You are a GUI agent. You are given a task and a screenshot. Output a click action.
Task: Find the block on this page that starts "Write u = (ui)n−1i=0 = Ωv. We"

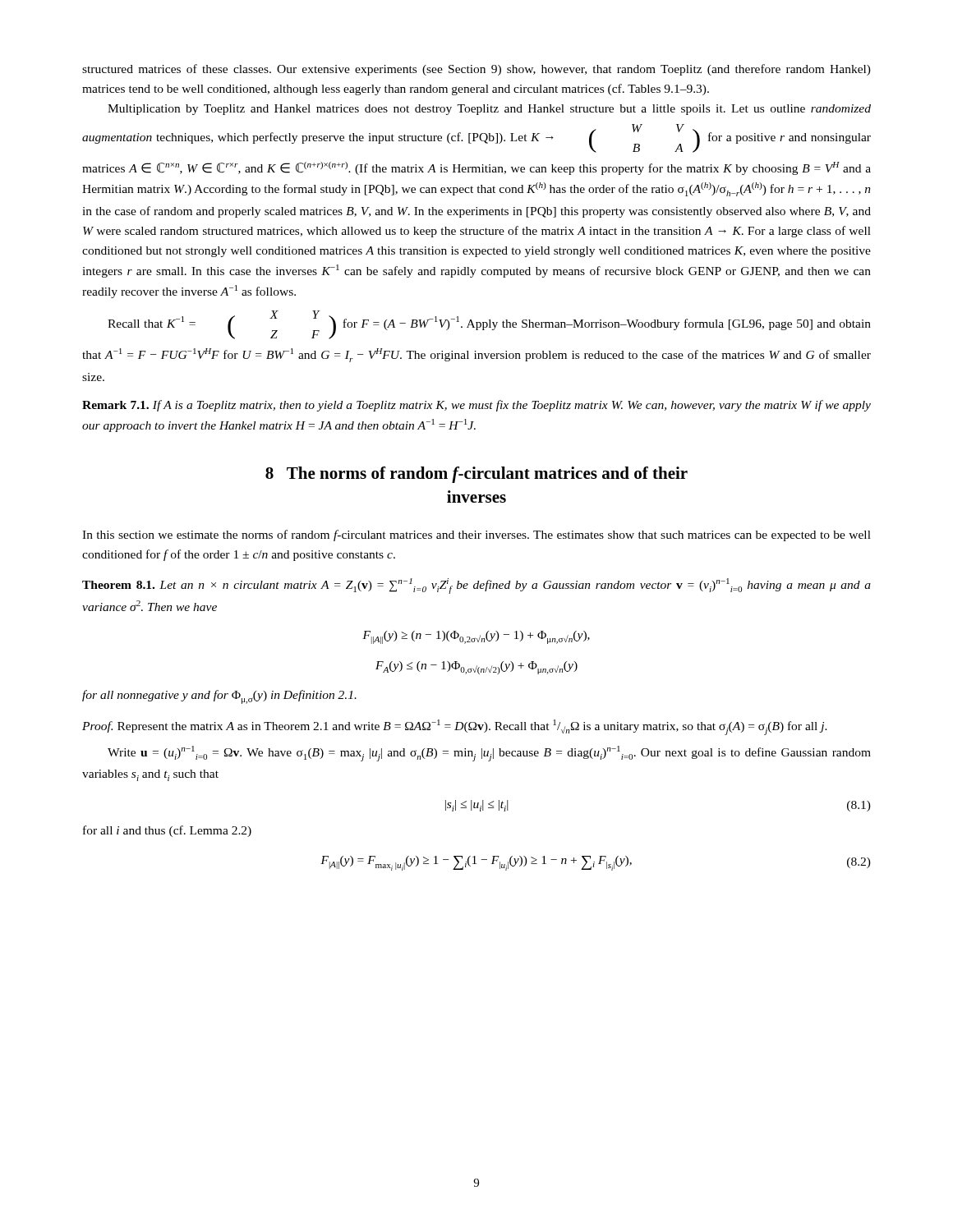click(x=476, y=764)
